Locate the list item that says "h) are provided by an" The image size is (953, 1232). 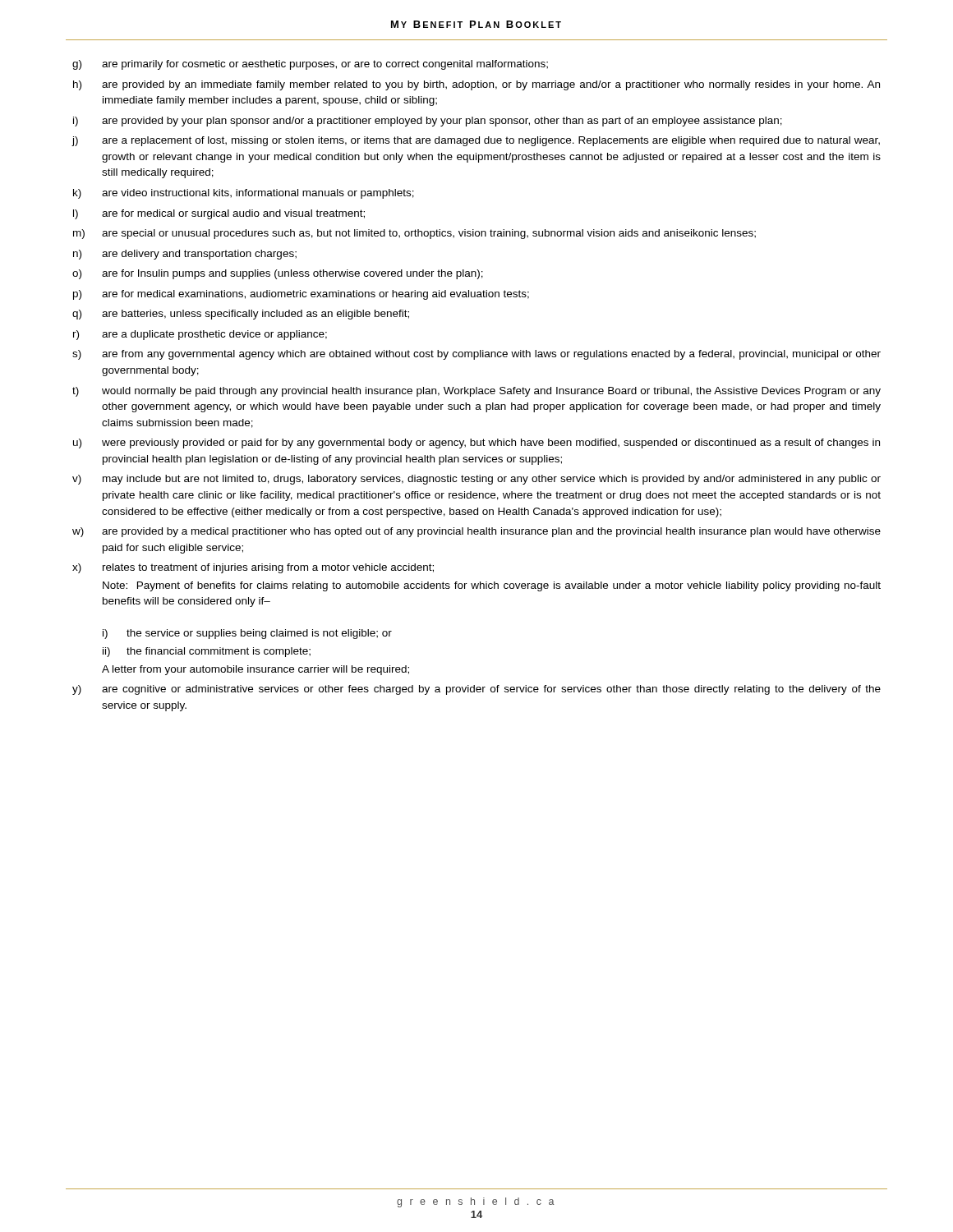click(x=476, y=92)
